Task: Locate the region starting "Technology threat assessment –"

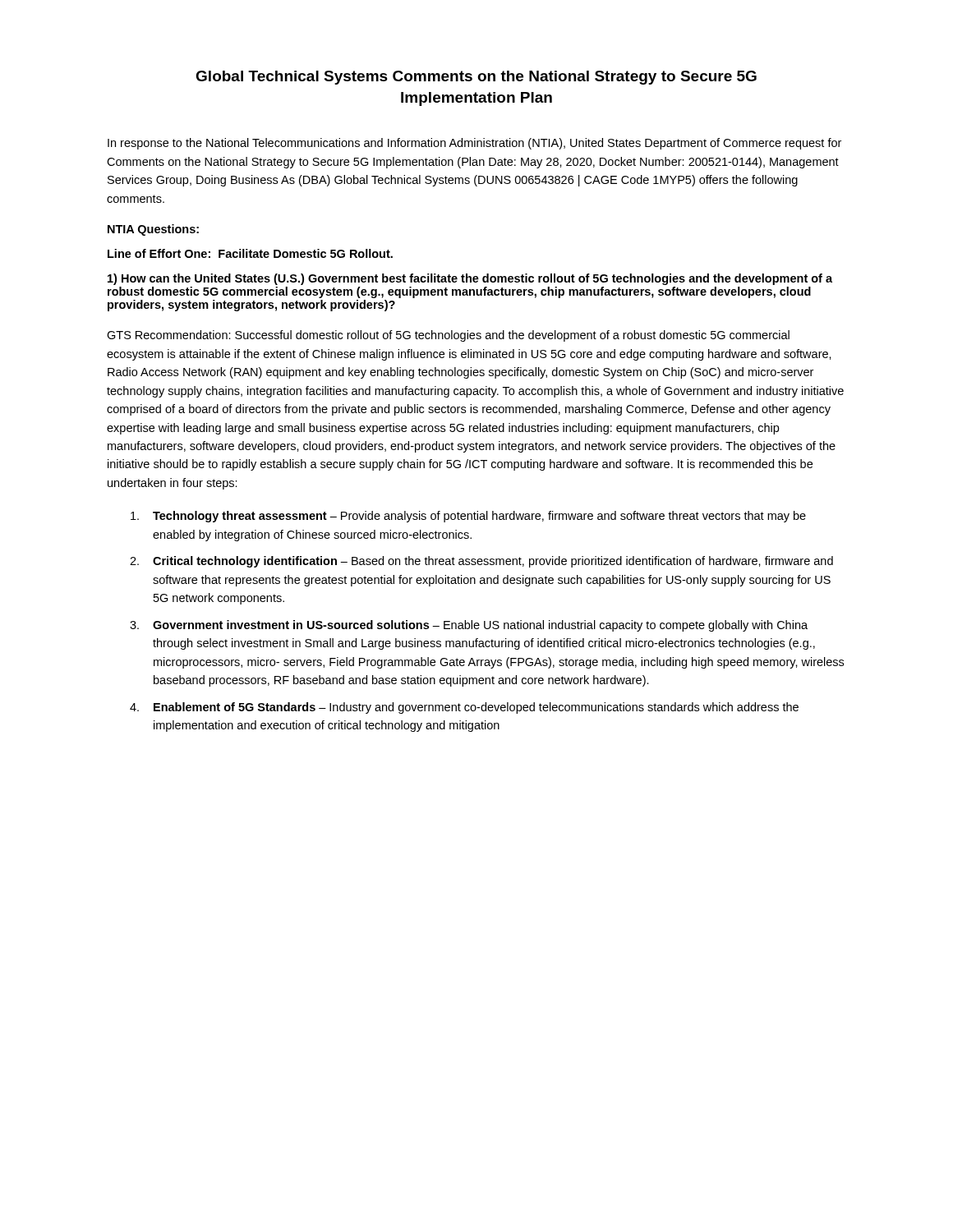Action: (x=488, y=526)
